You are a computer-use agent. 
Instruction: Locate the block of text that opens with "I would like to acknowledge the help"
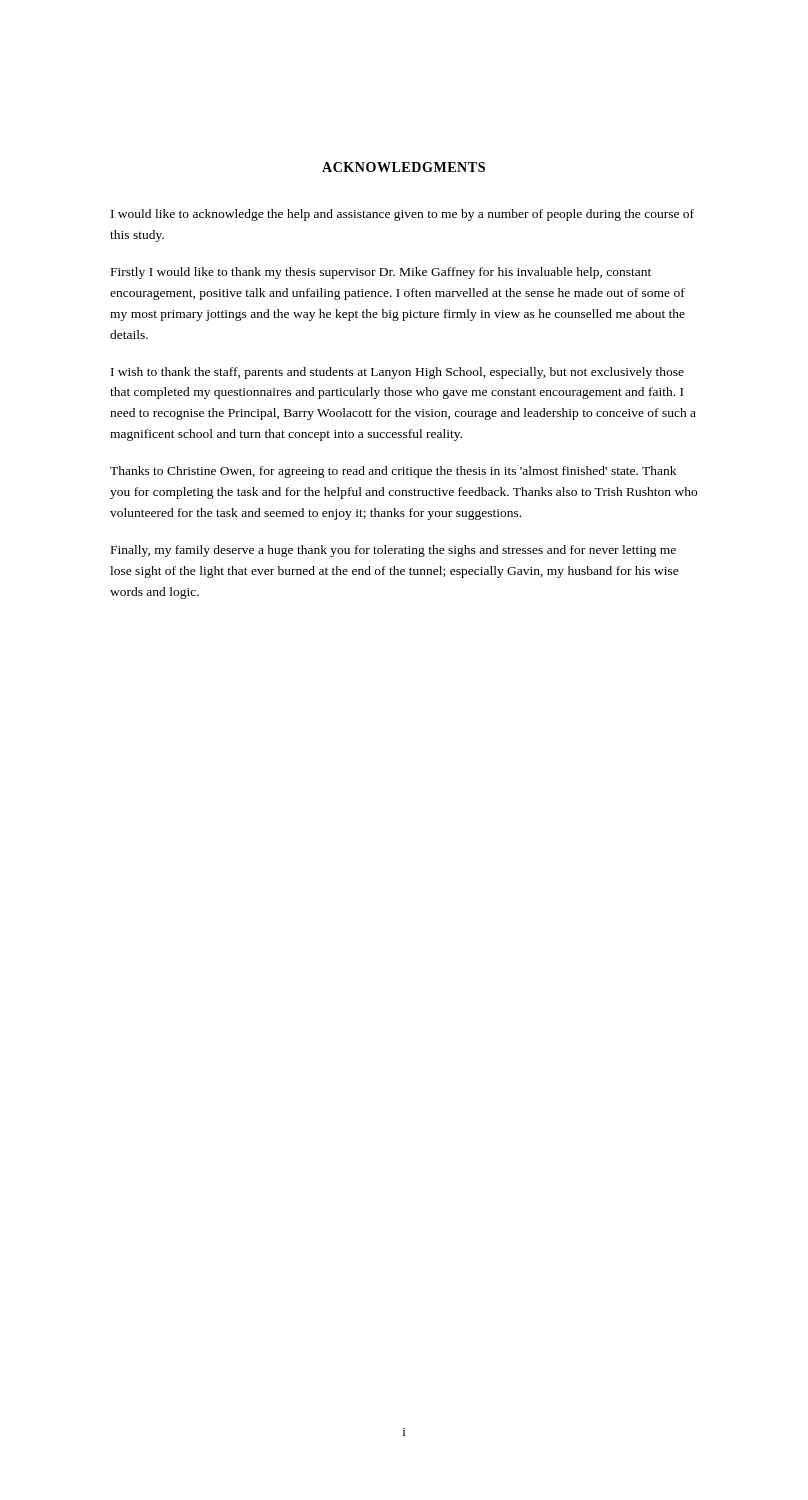402,224
